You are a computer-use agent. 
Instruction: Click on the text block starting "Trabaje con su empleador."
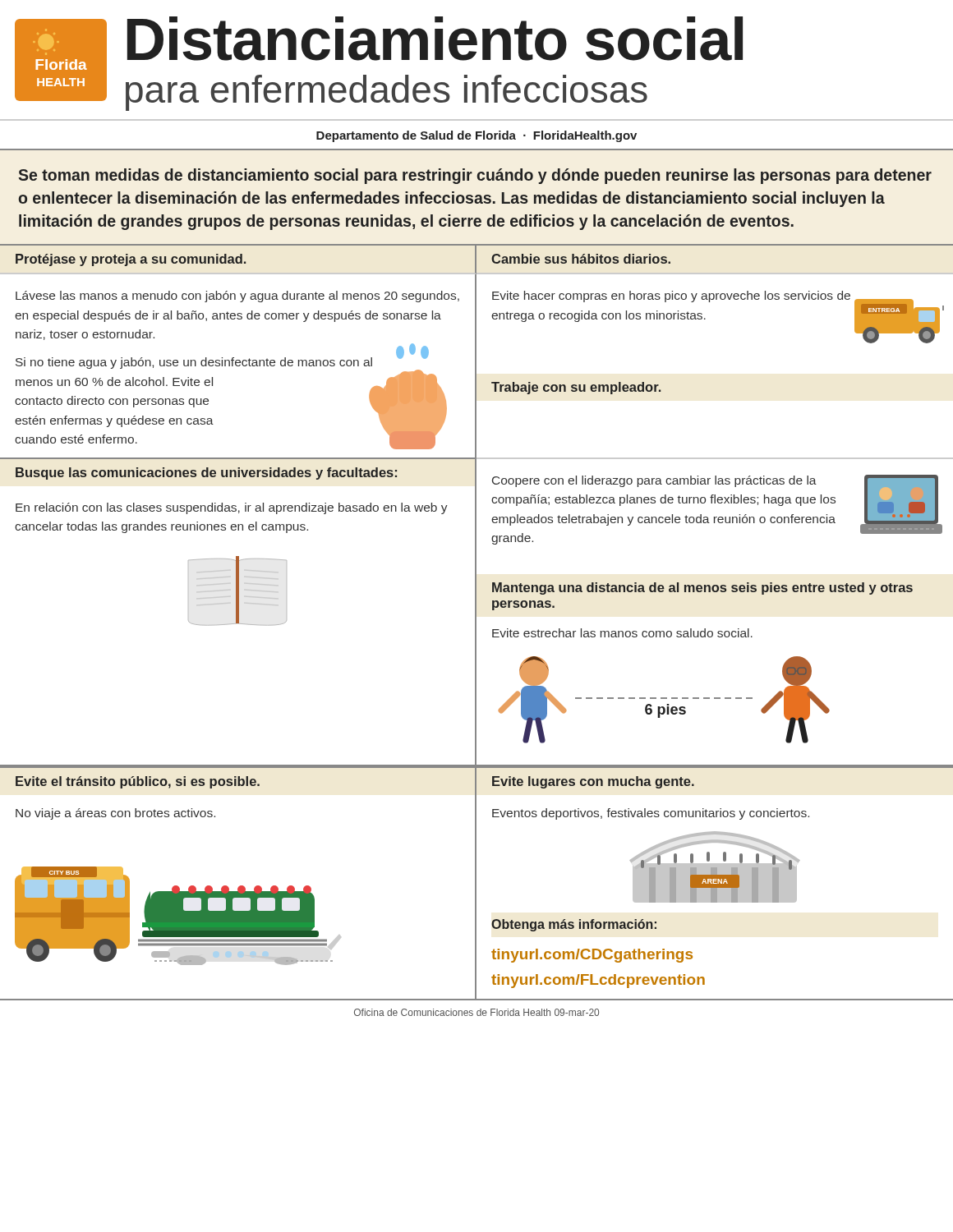[576, 387]
